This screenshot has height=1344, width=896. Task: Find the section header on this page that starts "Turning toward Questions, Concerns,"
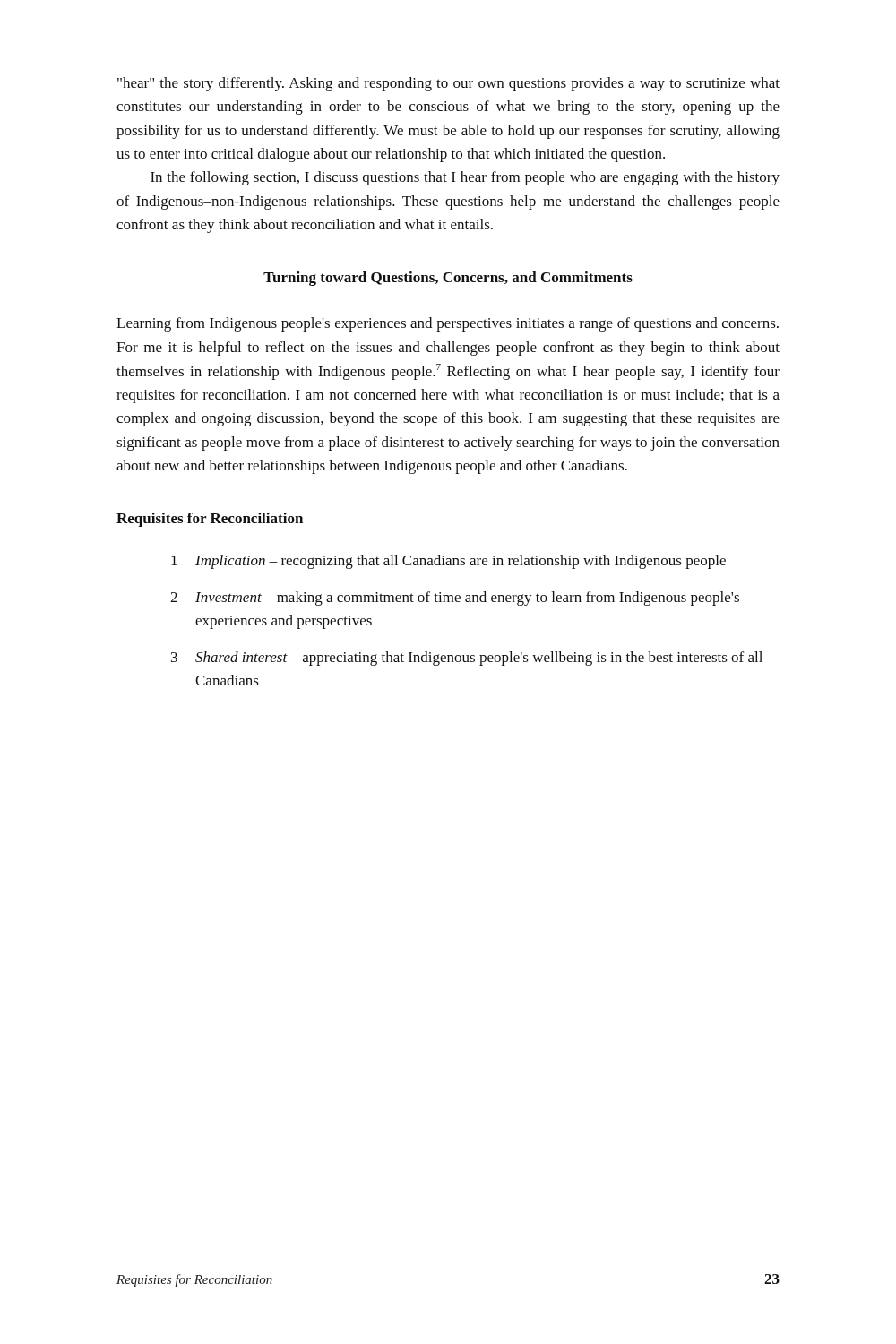pyautogui.click(x=448, y=278)
